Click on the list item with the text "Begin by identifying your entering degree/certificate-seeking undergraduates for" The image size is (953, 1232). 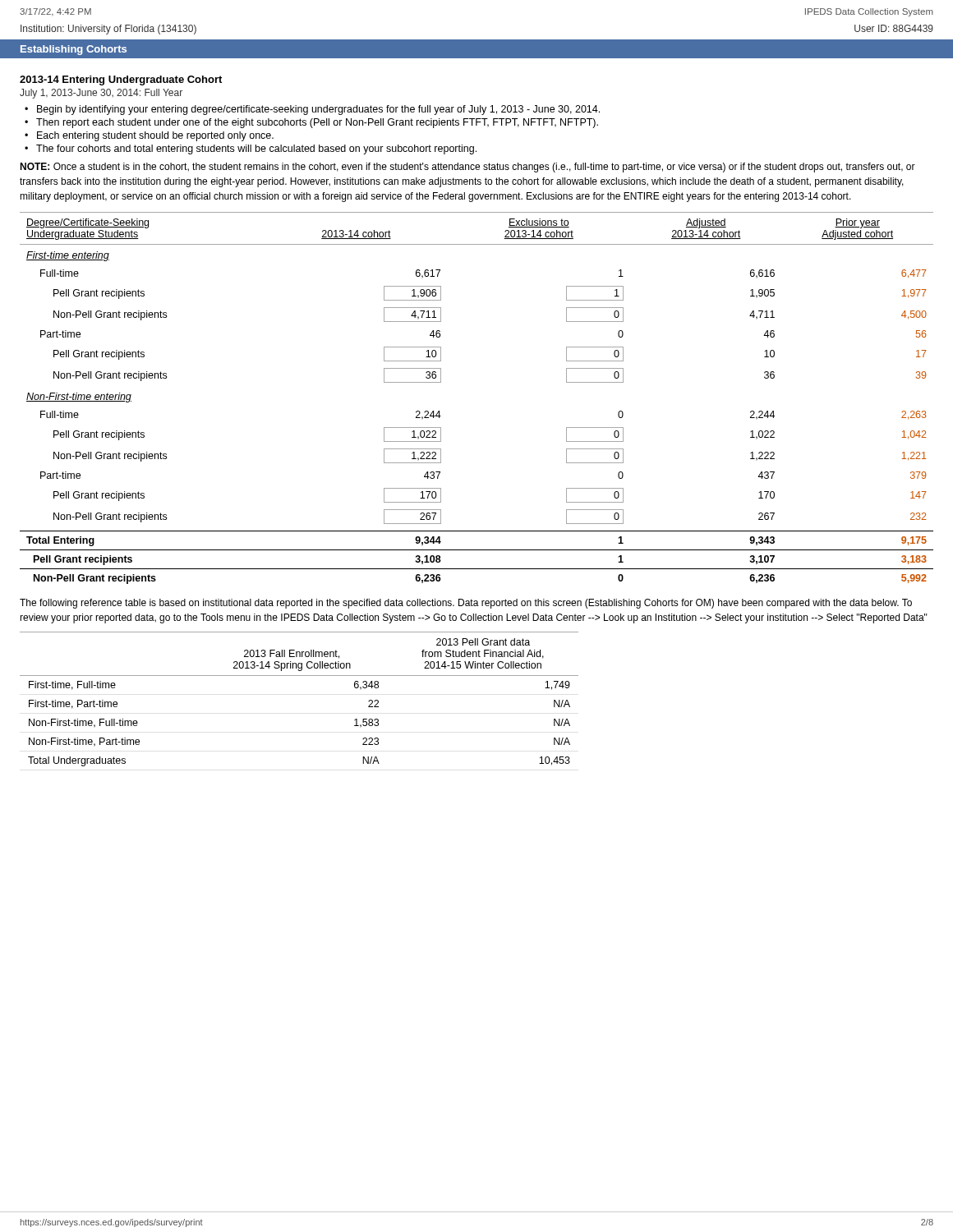pyautogui.click(x=318, y=109)
